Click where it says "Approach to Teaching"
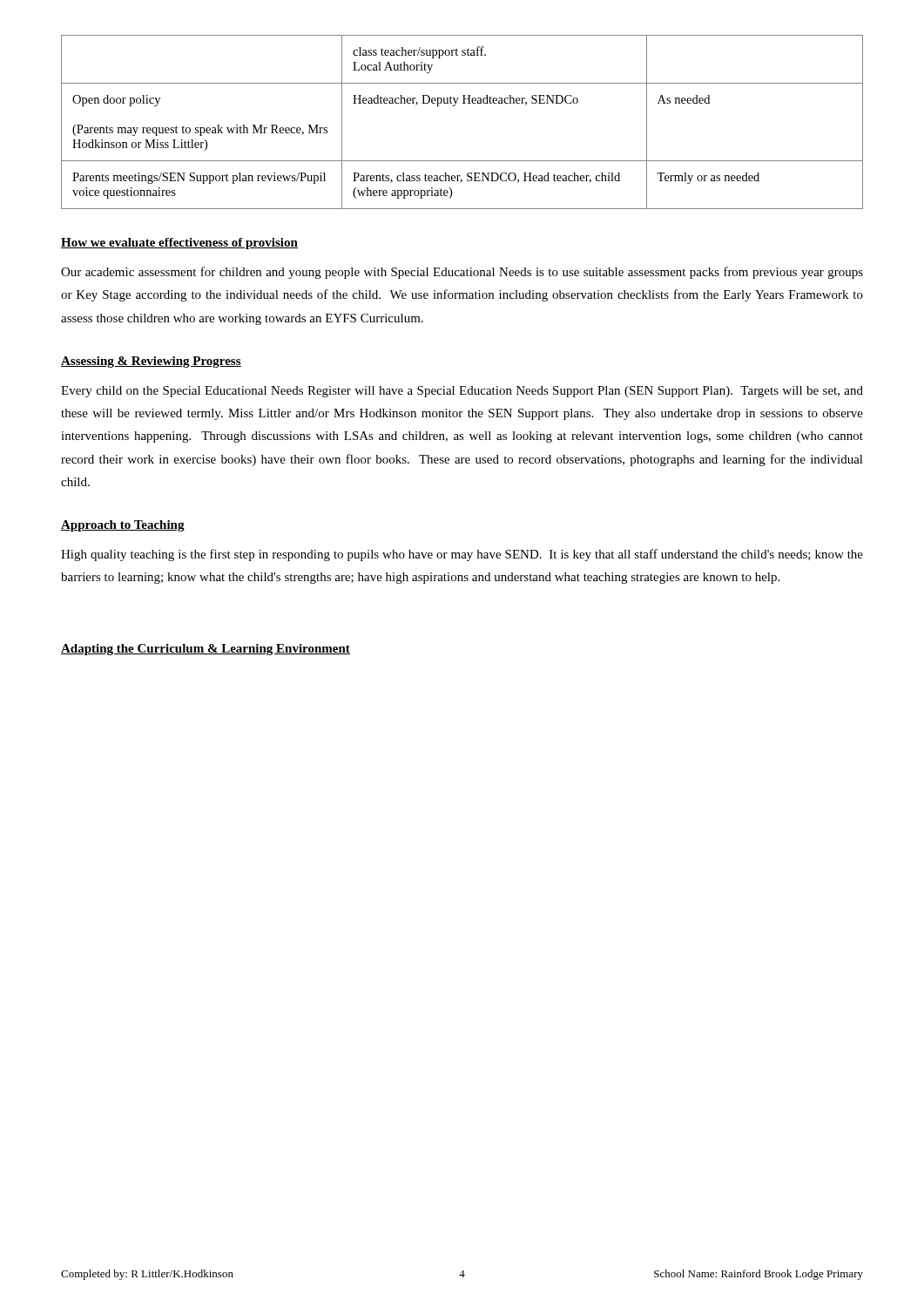Image resolution: width=924 pixels, height=1307 pixels. click(x=123, y=525)
